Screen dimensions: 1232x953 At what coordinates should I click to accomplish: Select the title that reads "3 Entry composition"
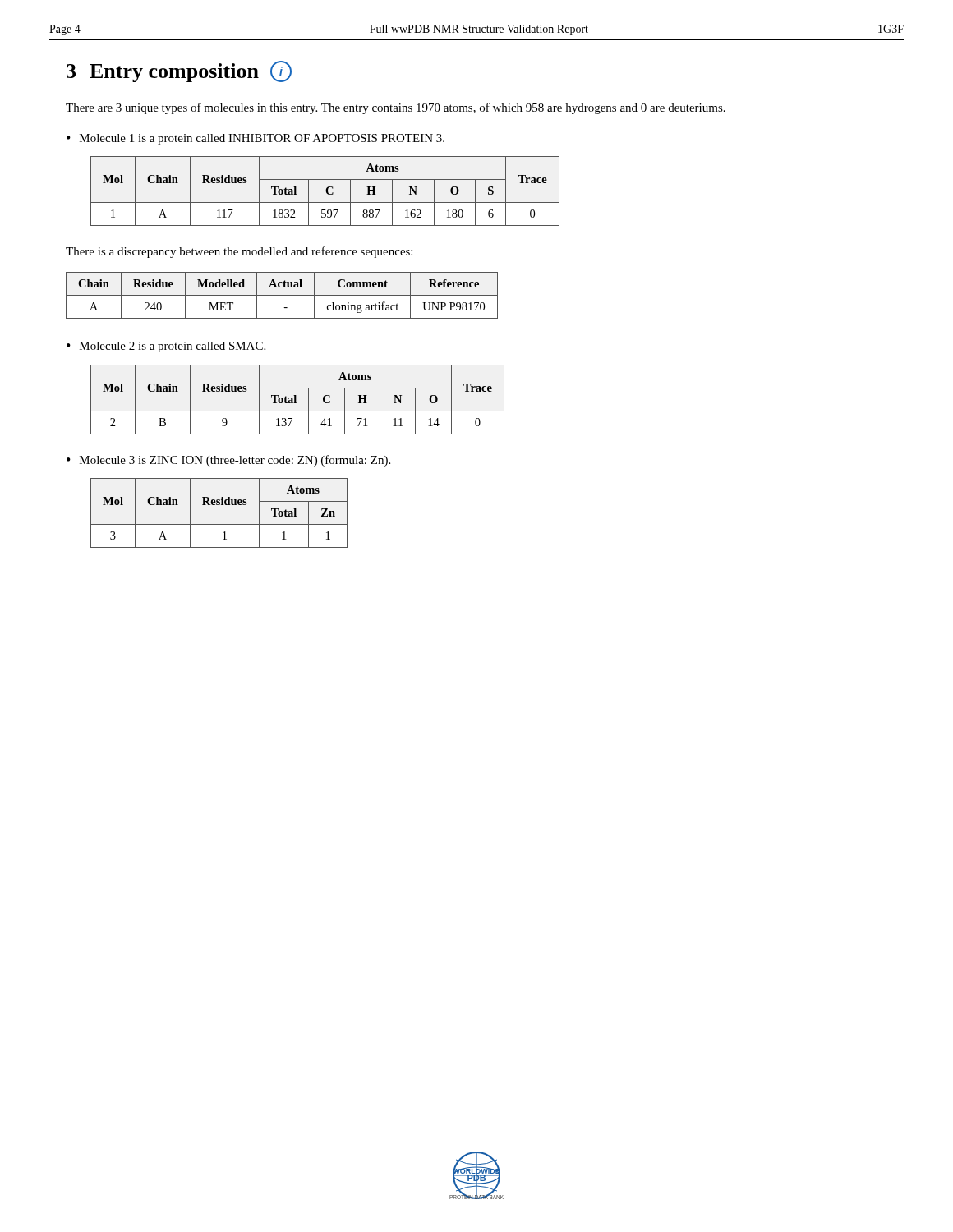(x=179, y=71)
